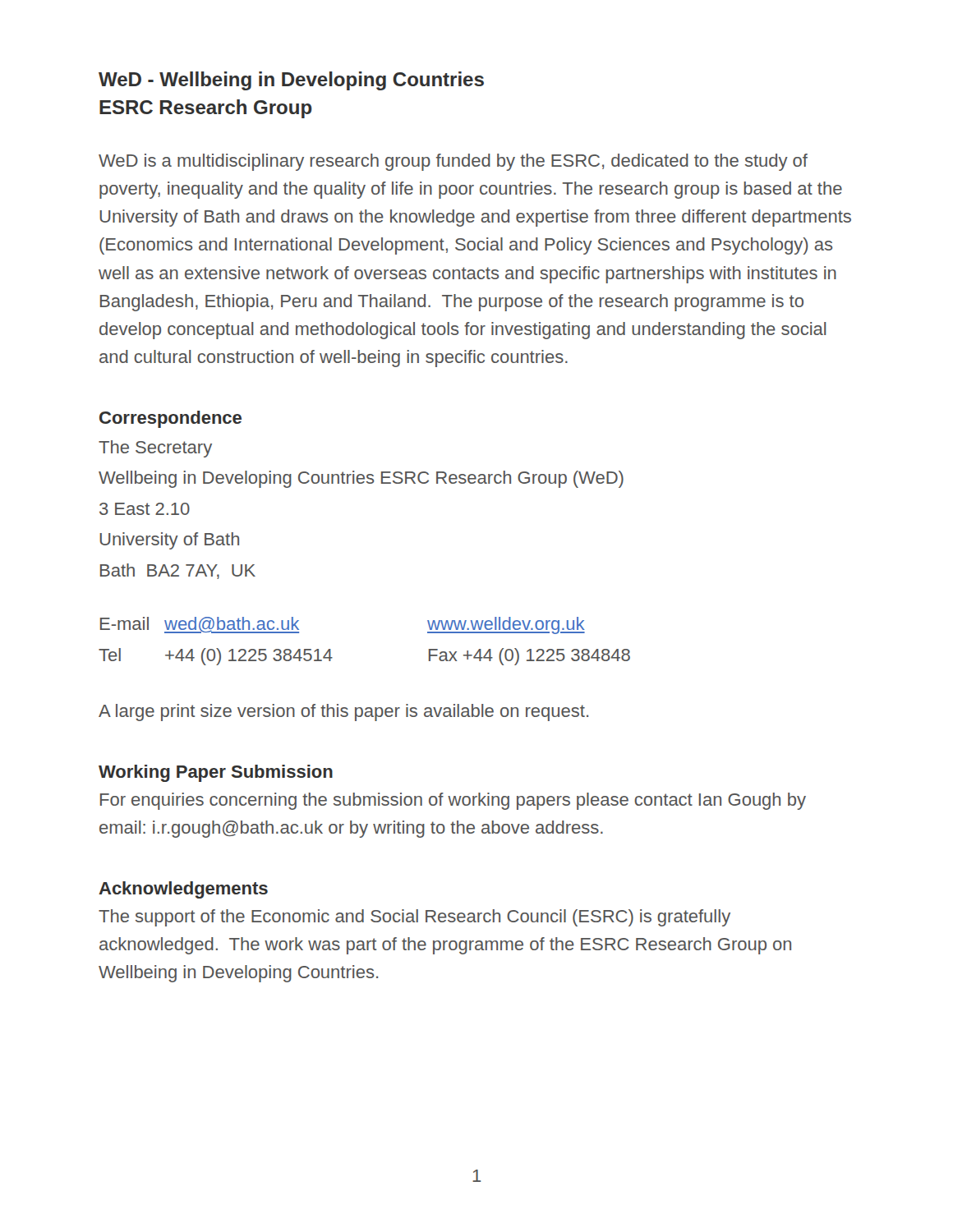Find the title
953x1232 pixels.
click(x=476, y=93)
